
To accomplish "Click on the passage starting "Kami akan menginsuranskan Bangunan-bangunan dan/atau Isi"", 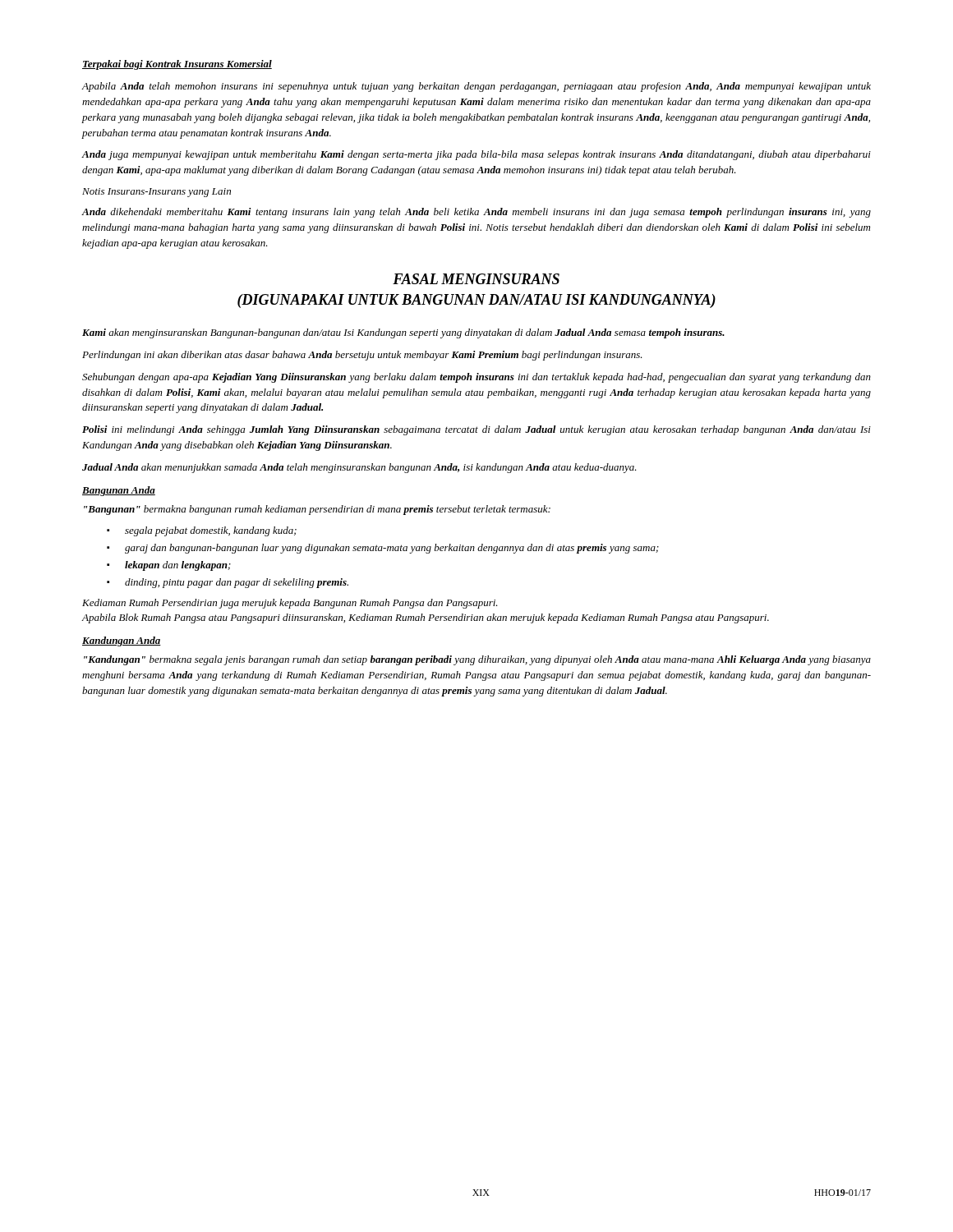I will (x=476, y=333).
